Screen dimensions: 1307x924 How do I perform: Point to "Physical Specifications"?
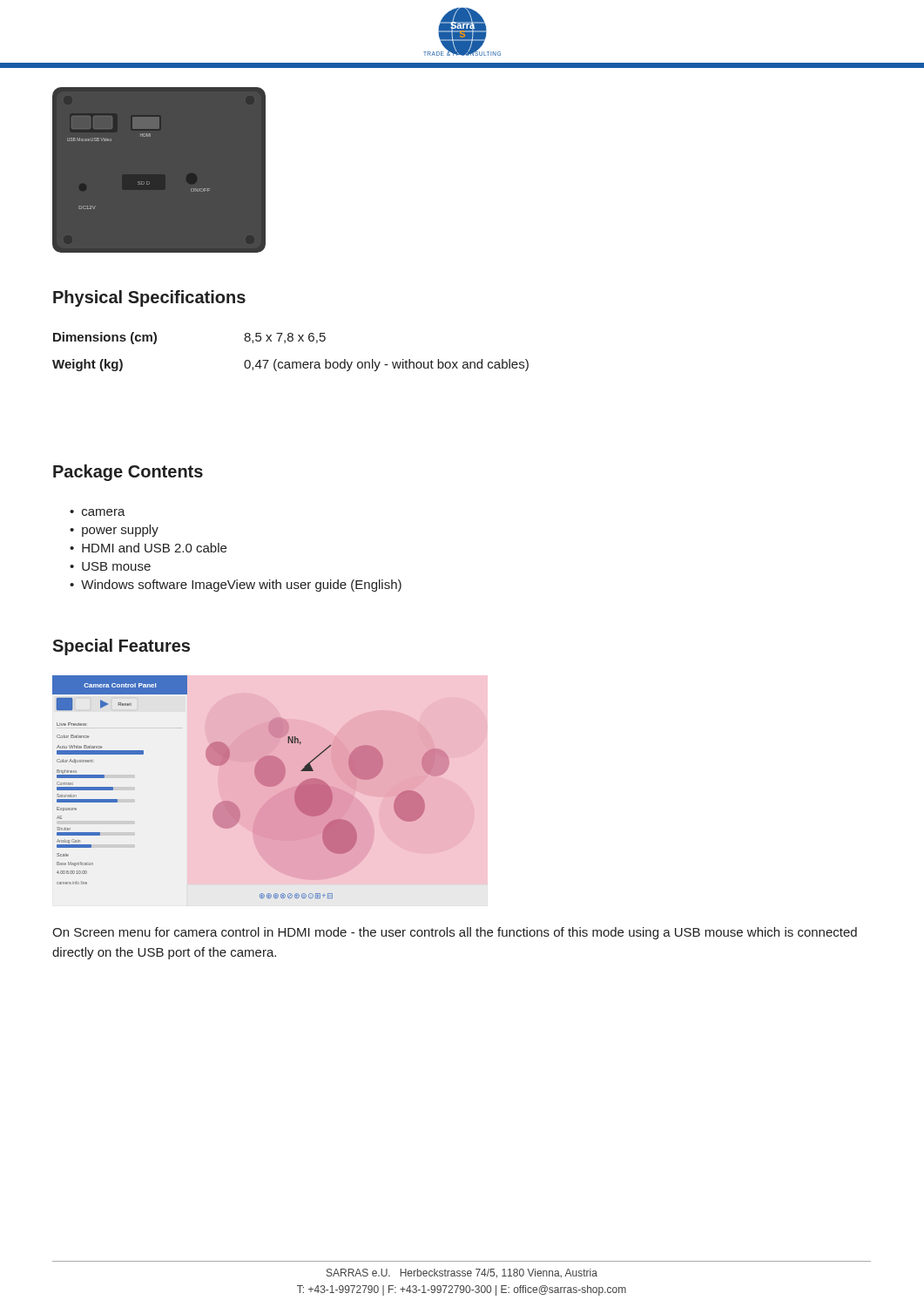pos(149,297)
